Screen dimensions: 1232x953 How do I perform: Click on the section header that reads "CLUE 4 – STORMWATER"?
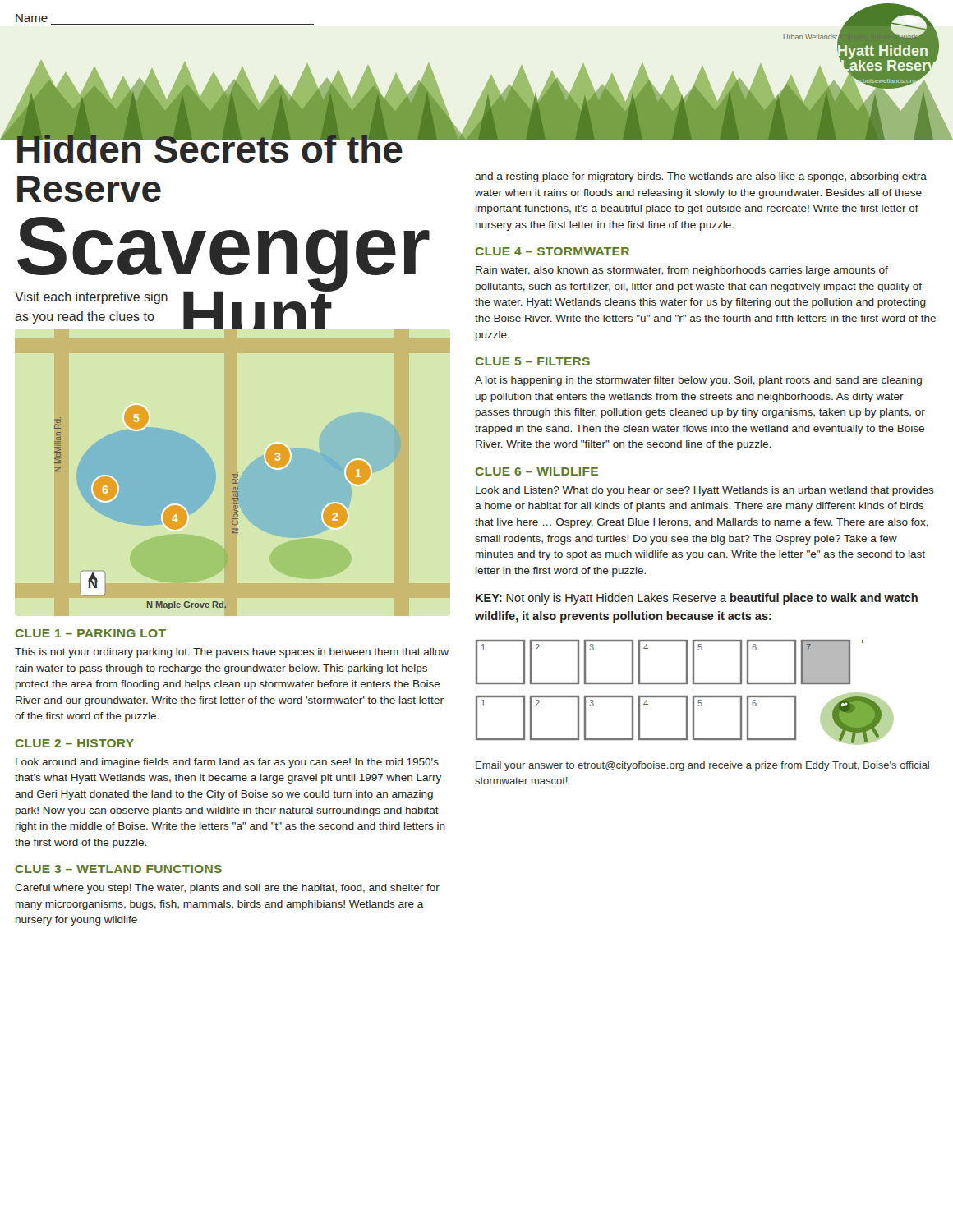point(552,251)
